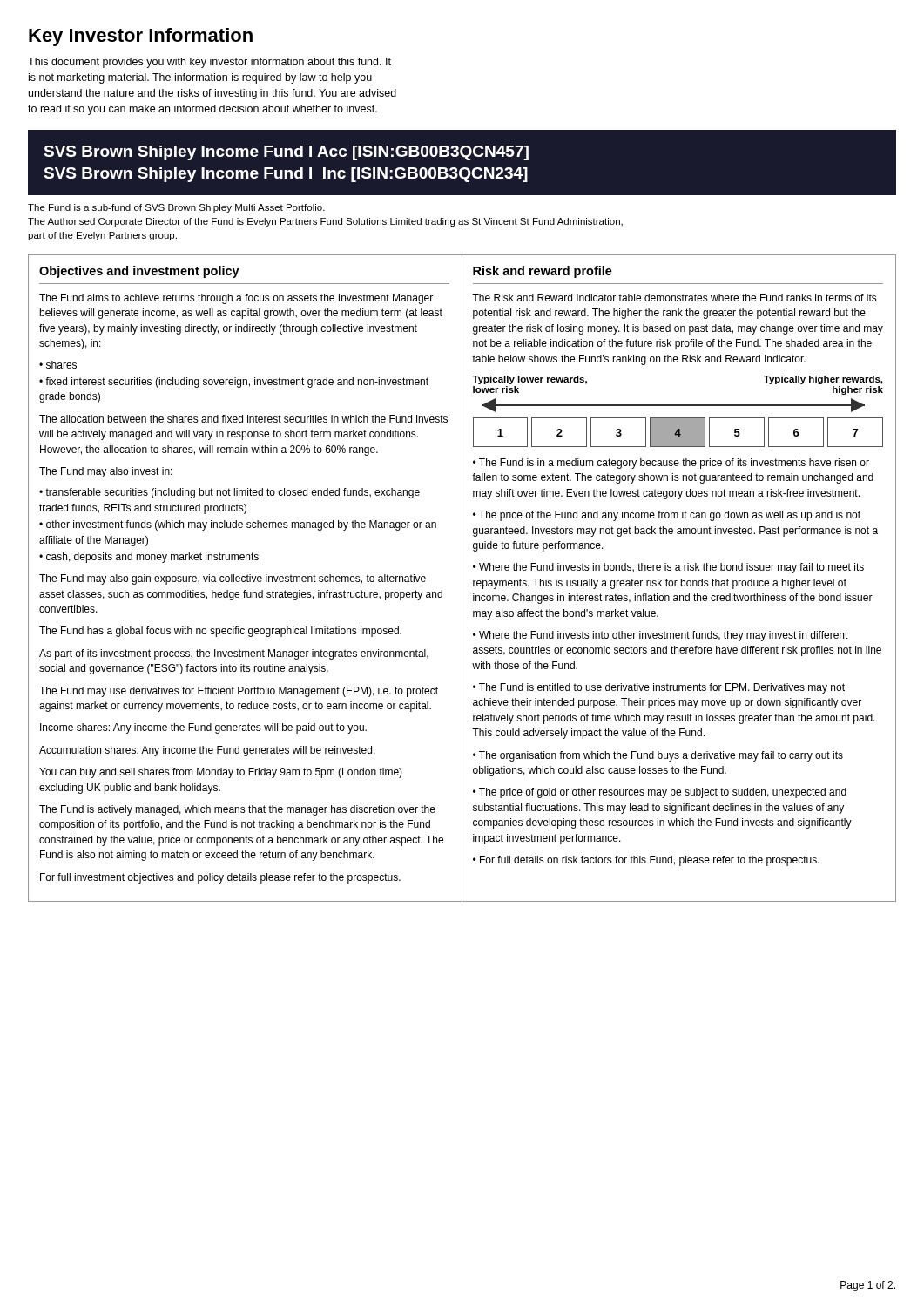Find the block on this page that starts "The Fund may also gain exposure, via collective"
Image resolution: width=924 pixels, height=1307 pixels.
(244, 595)
